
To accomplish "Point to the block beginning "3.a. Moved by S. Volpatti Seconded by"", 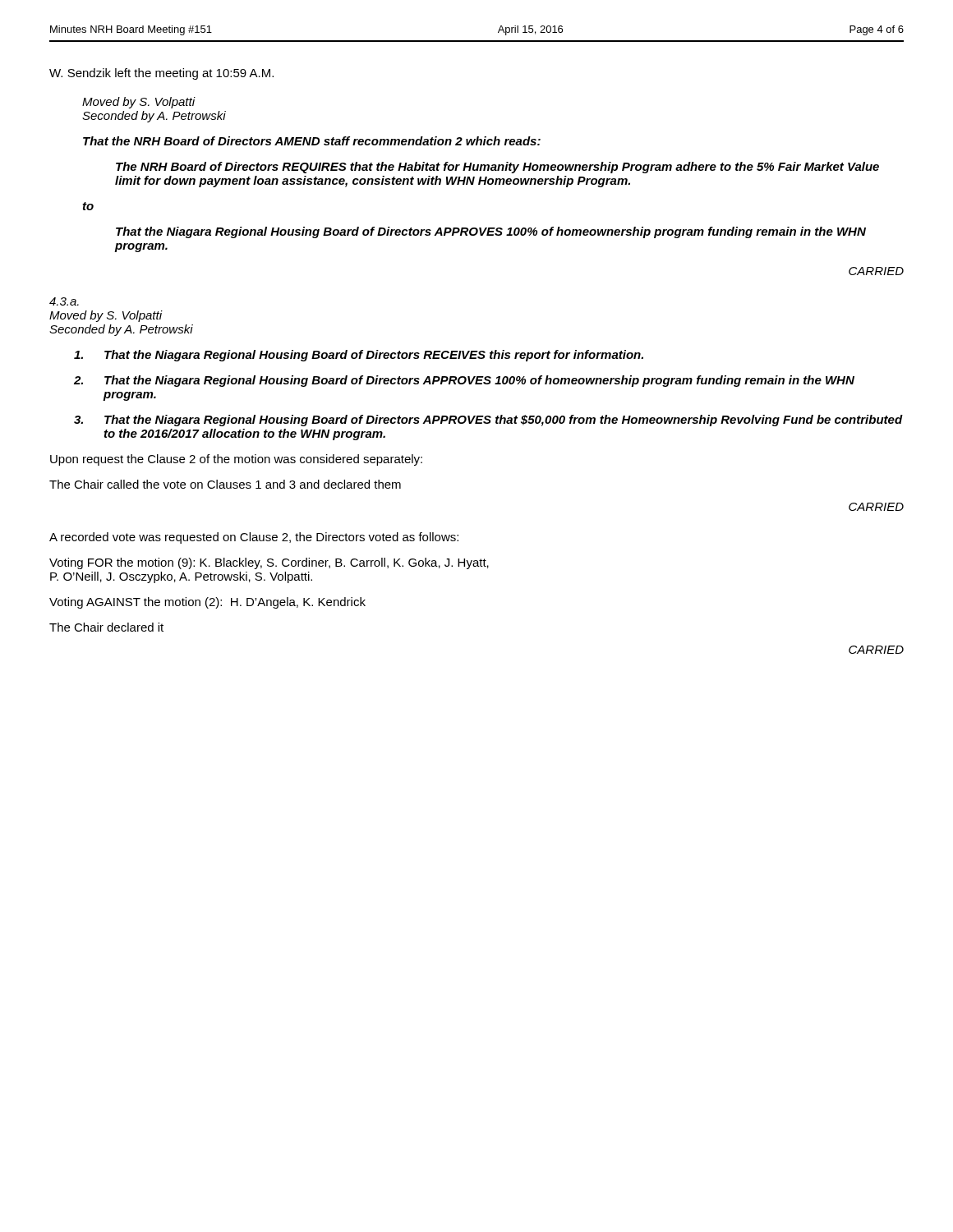I will click(x=121, y=315).
